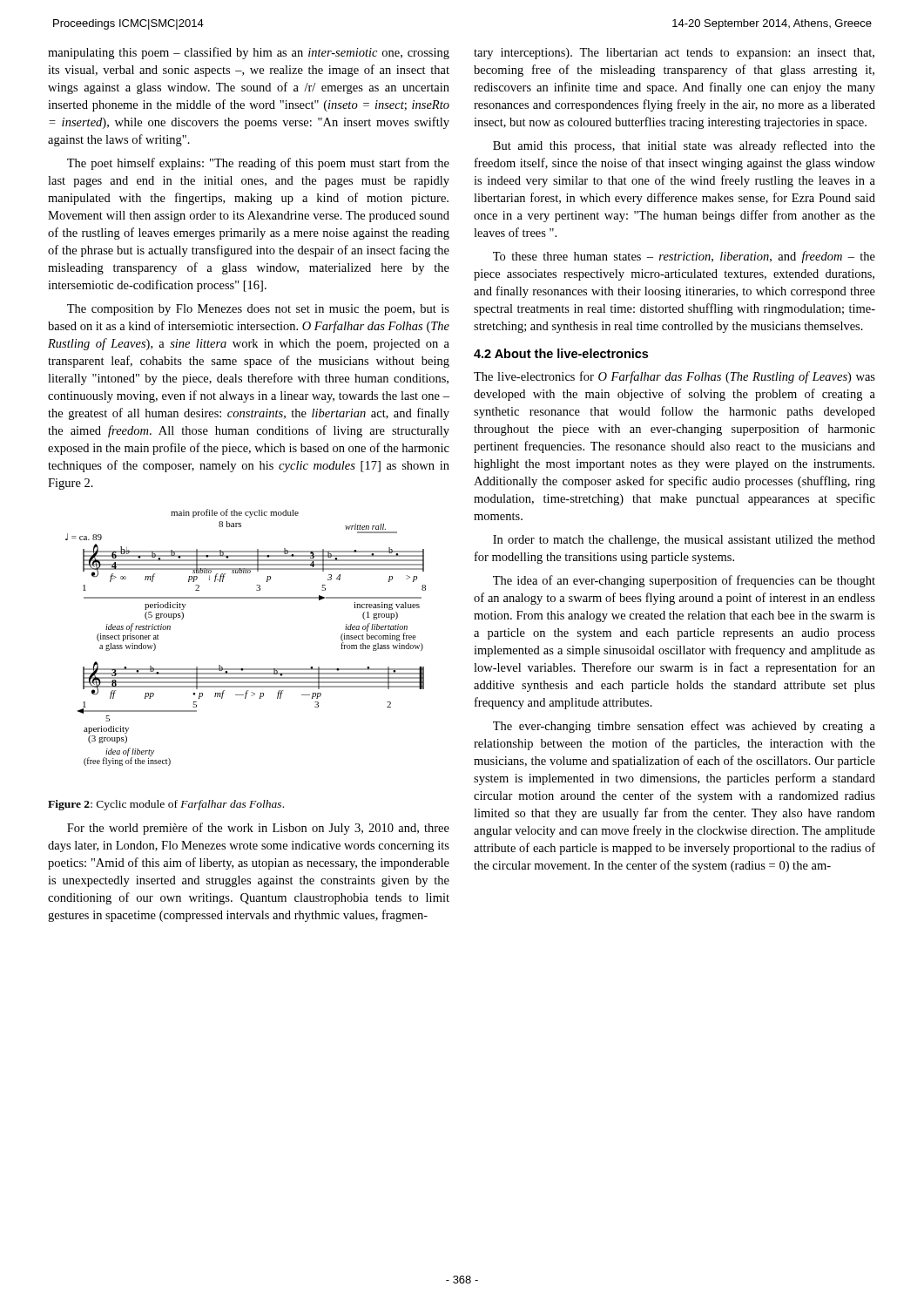Find the section header on this page that starts "4.2 About the"
Screen dimensions: 1307x924
tap(561, 354)
